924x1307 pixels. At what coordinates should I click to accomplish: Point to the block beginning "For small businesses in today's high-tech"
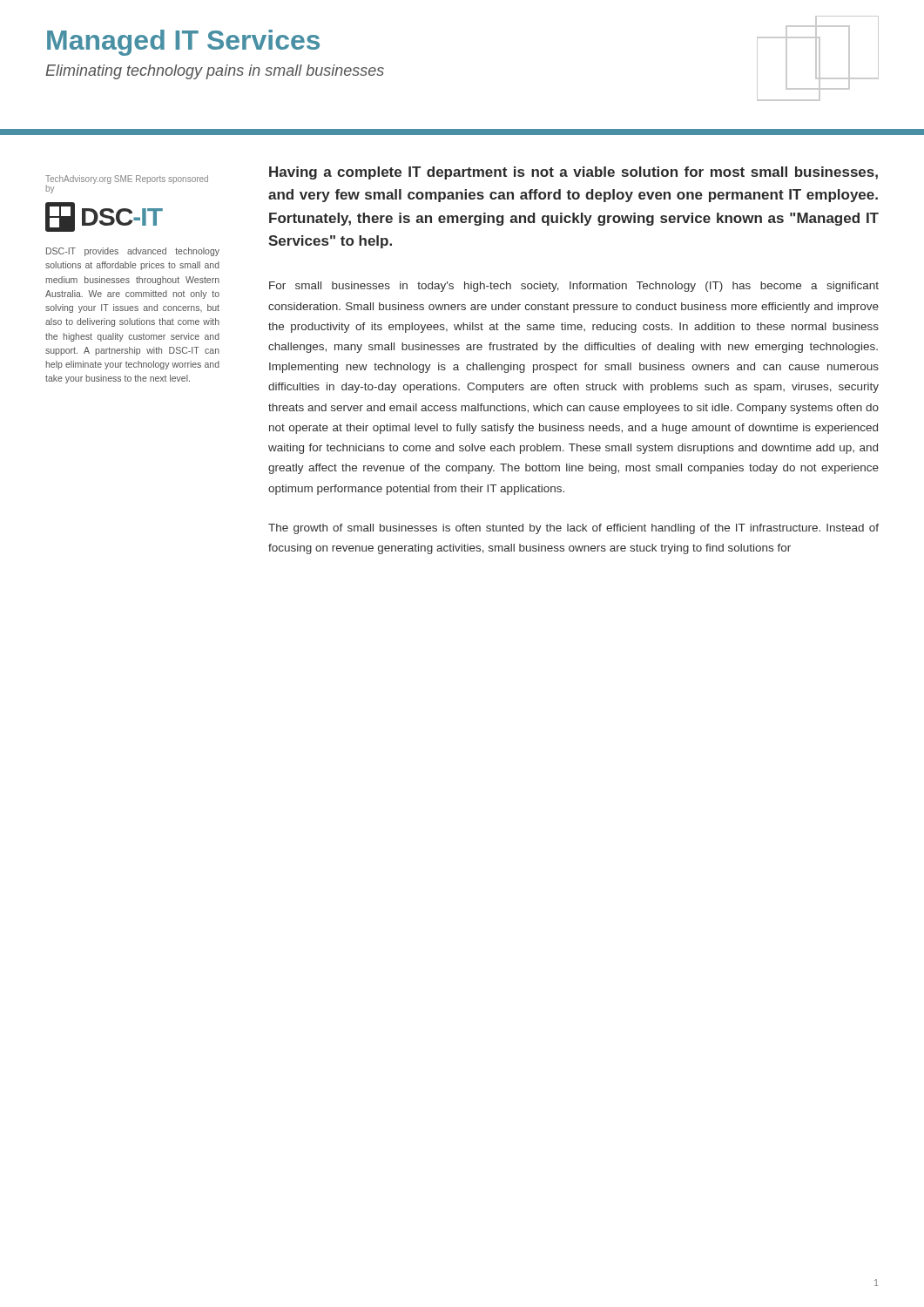[573, 387]
